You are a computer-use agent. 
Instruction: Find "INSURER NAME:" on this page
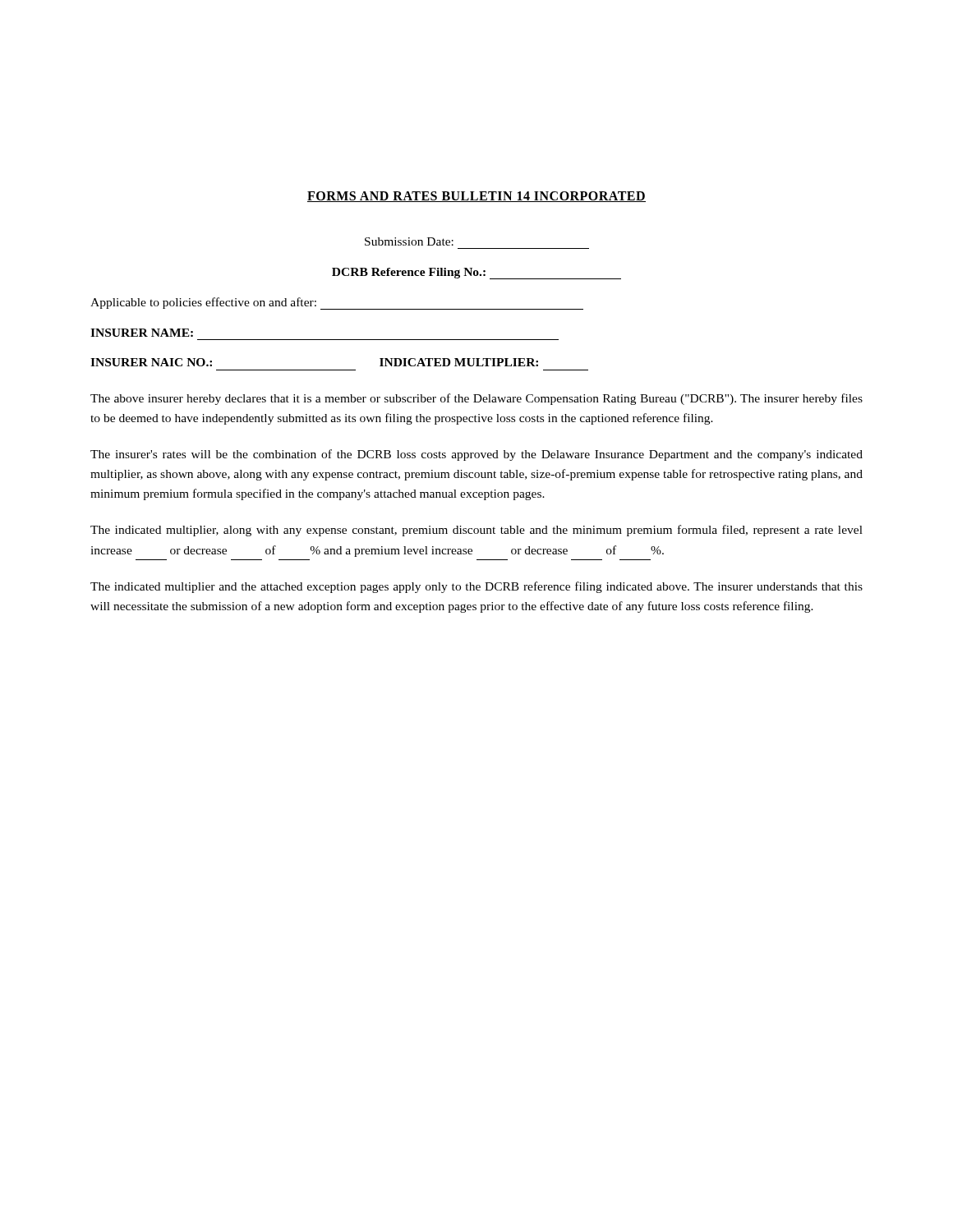[x=325, y=332]
